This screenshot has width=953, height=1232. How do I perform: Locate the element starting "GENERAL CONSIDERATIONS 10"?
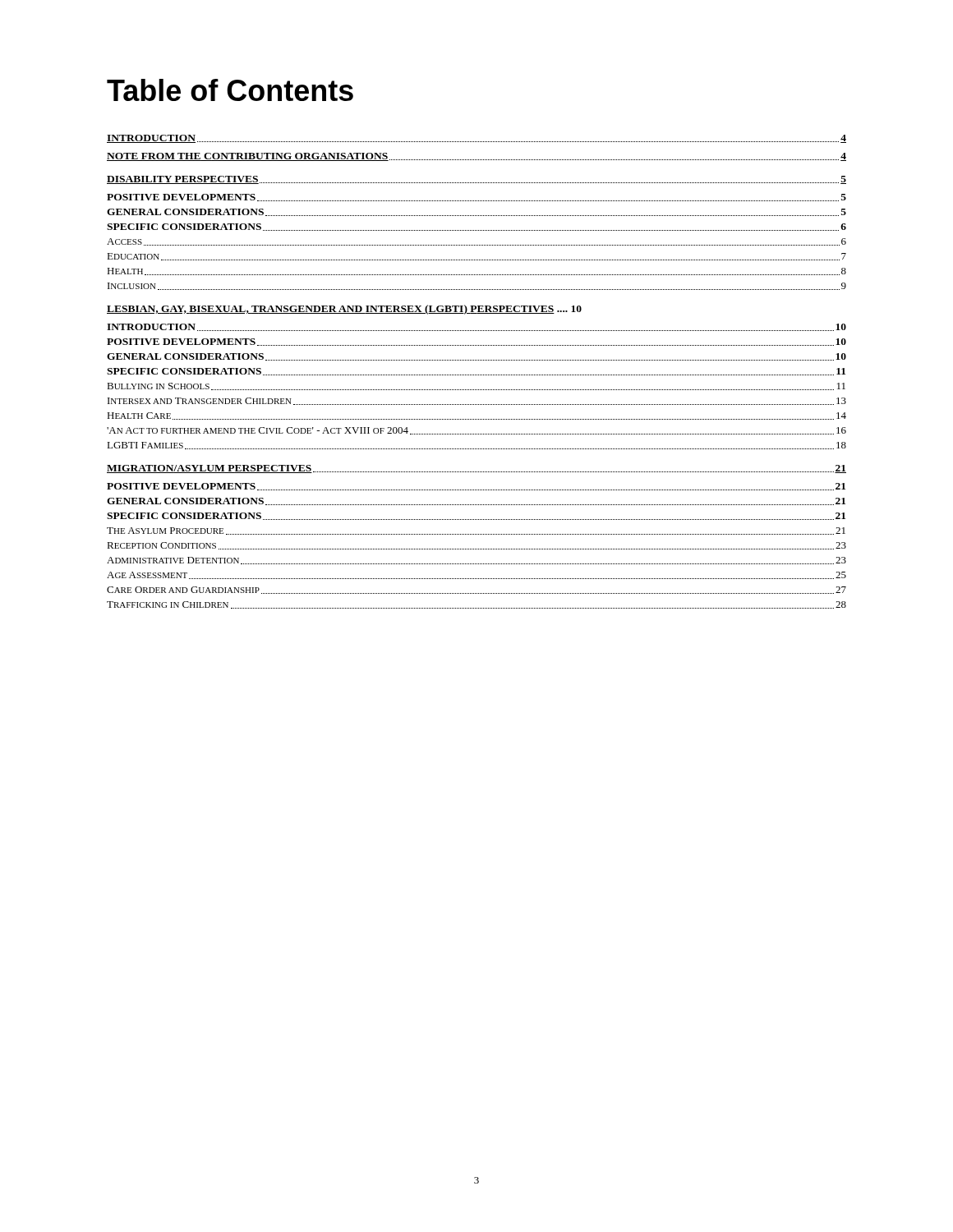[476, 356]
